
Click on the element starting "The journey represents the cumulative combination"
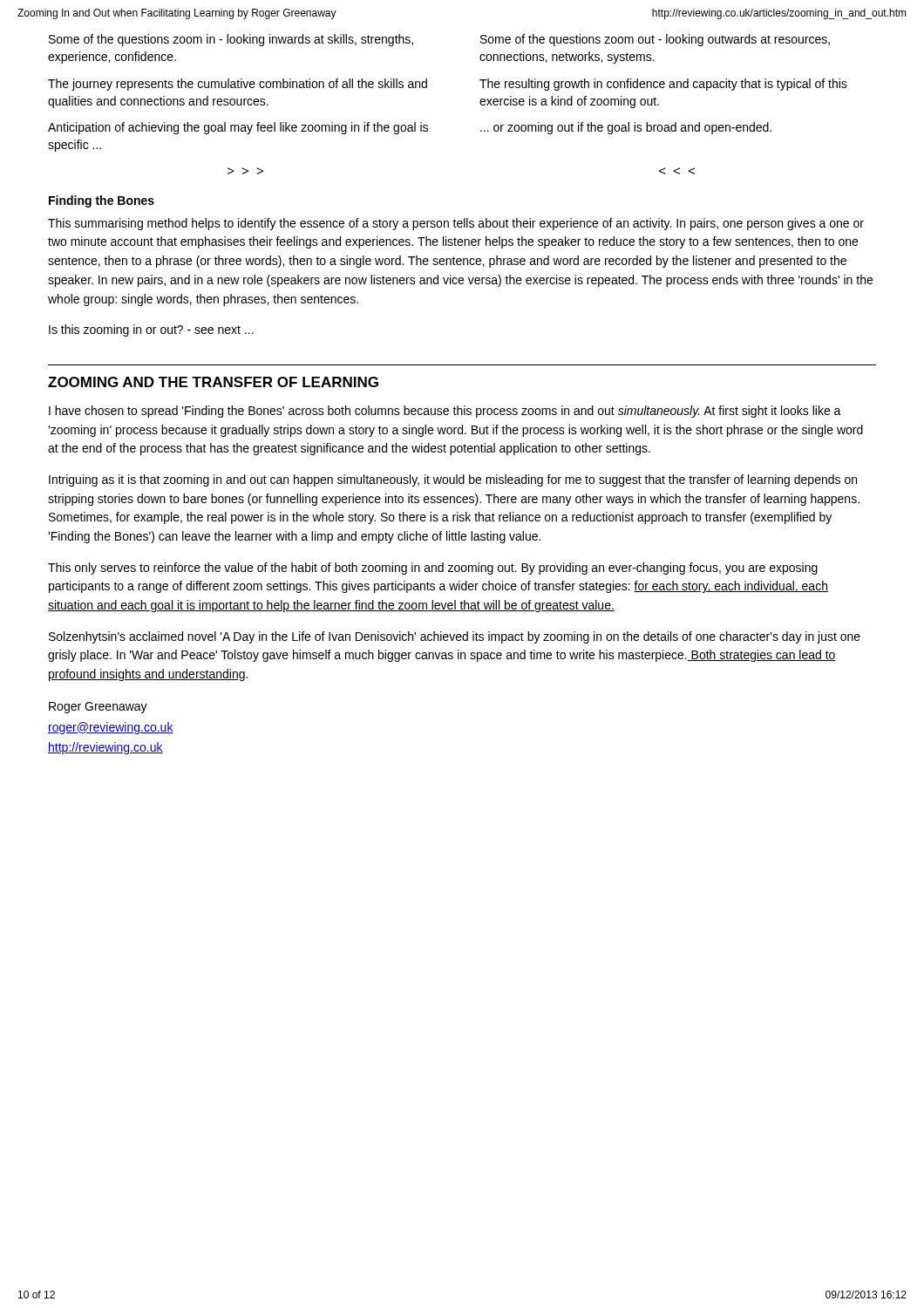coord(238,92)
